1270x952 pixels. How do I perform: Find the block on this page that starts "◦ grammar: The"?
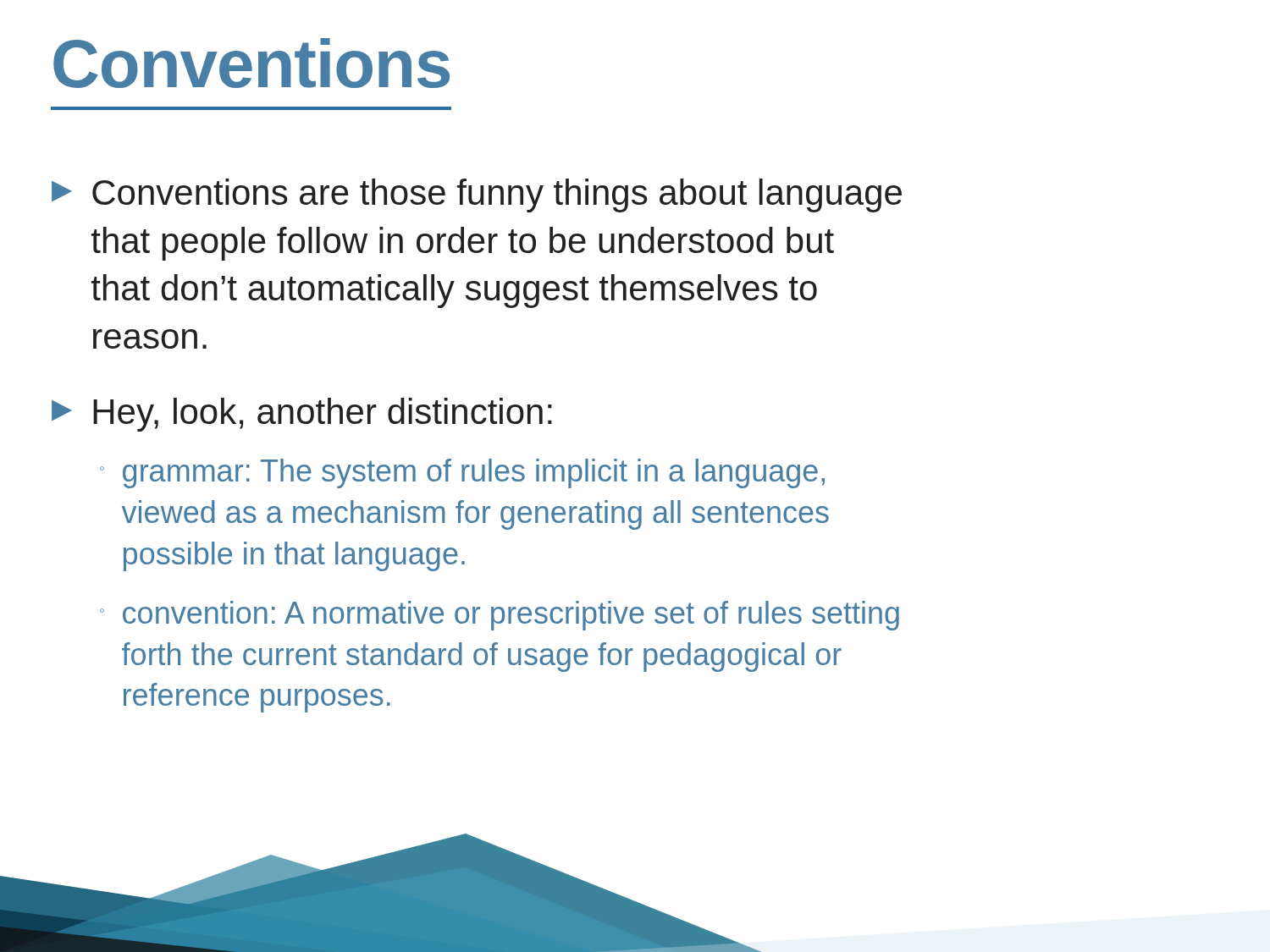[x=465, y=513]
